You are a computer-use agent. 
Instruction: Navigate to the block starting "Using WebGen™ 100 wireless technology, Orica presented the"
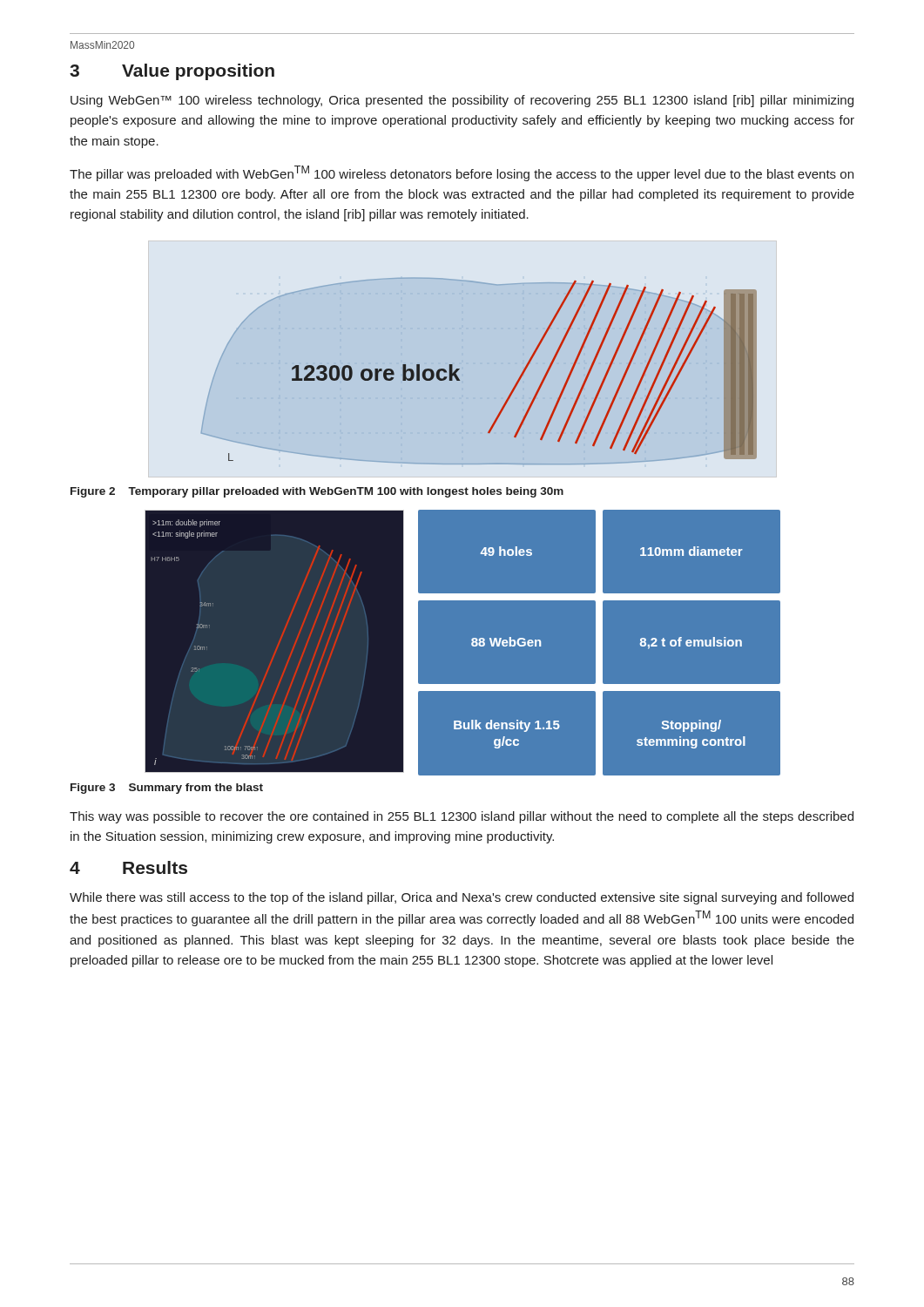pyautogui.click(x=462, y=120)
